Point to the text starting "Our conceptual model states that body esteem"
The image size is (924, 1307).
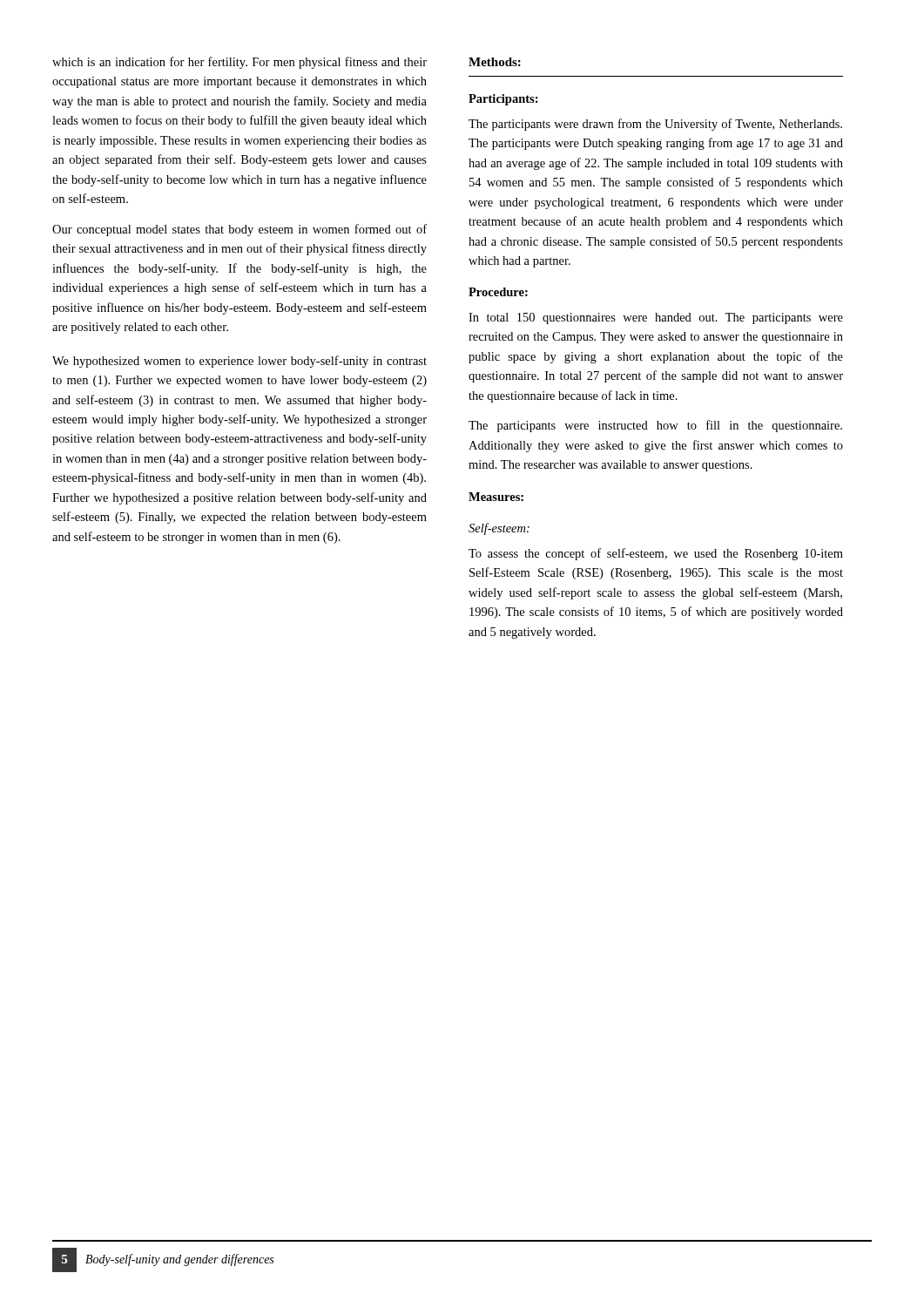(x=240, y=278)
